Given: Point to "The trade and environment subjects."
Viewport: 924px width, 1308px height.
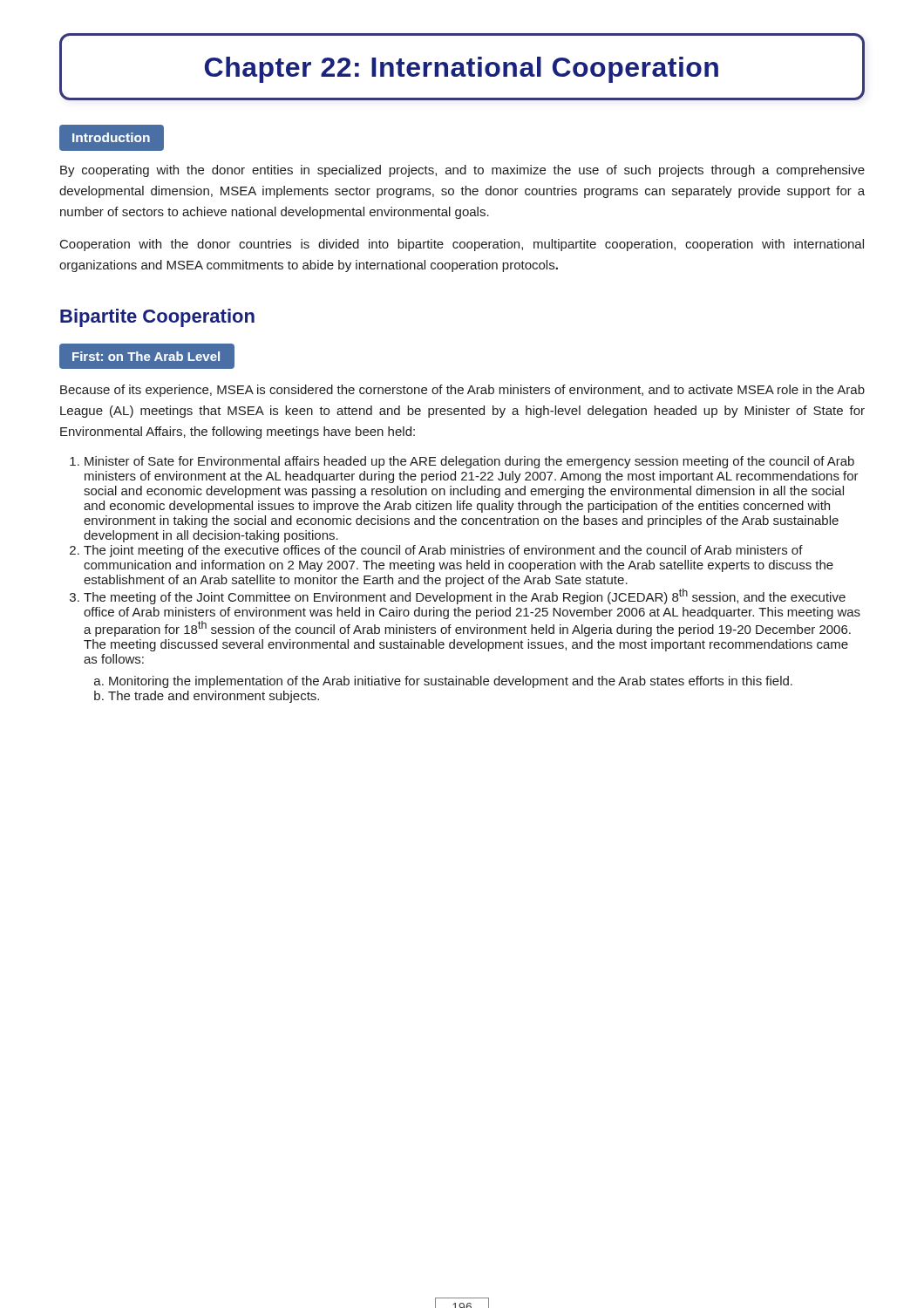Looking at the screenshot, I should [x=486, y=695].
